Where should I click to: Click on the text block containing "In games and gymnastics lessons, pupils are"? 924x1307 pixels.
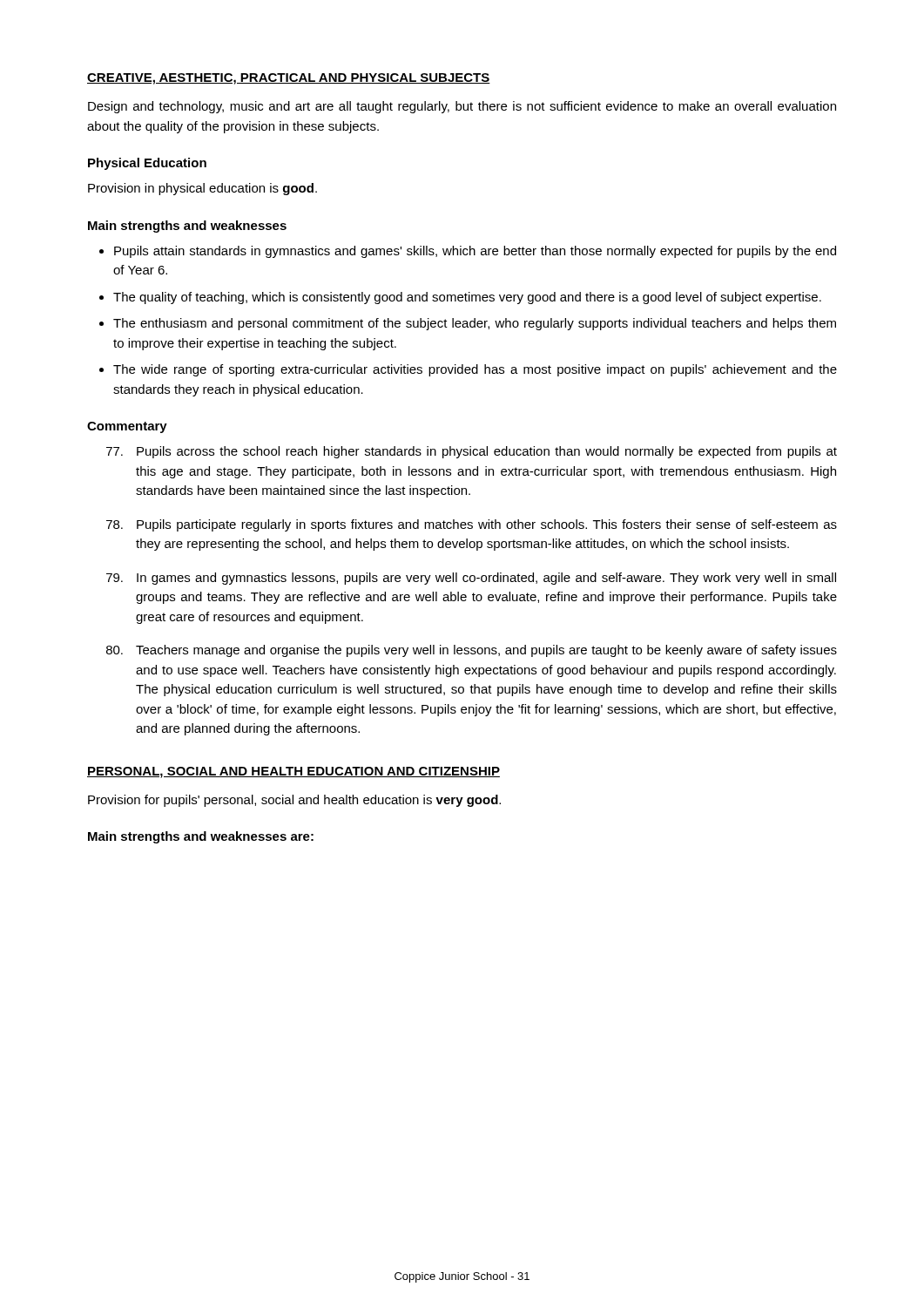(x=462, y=597)
